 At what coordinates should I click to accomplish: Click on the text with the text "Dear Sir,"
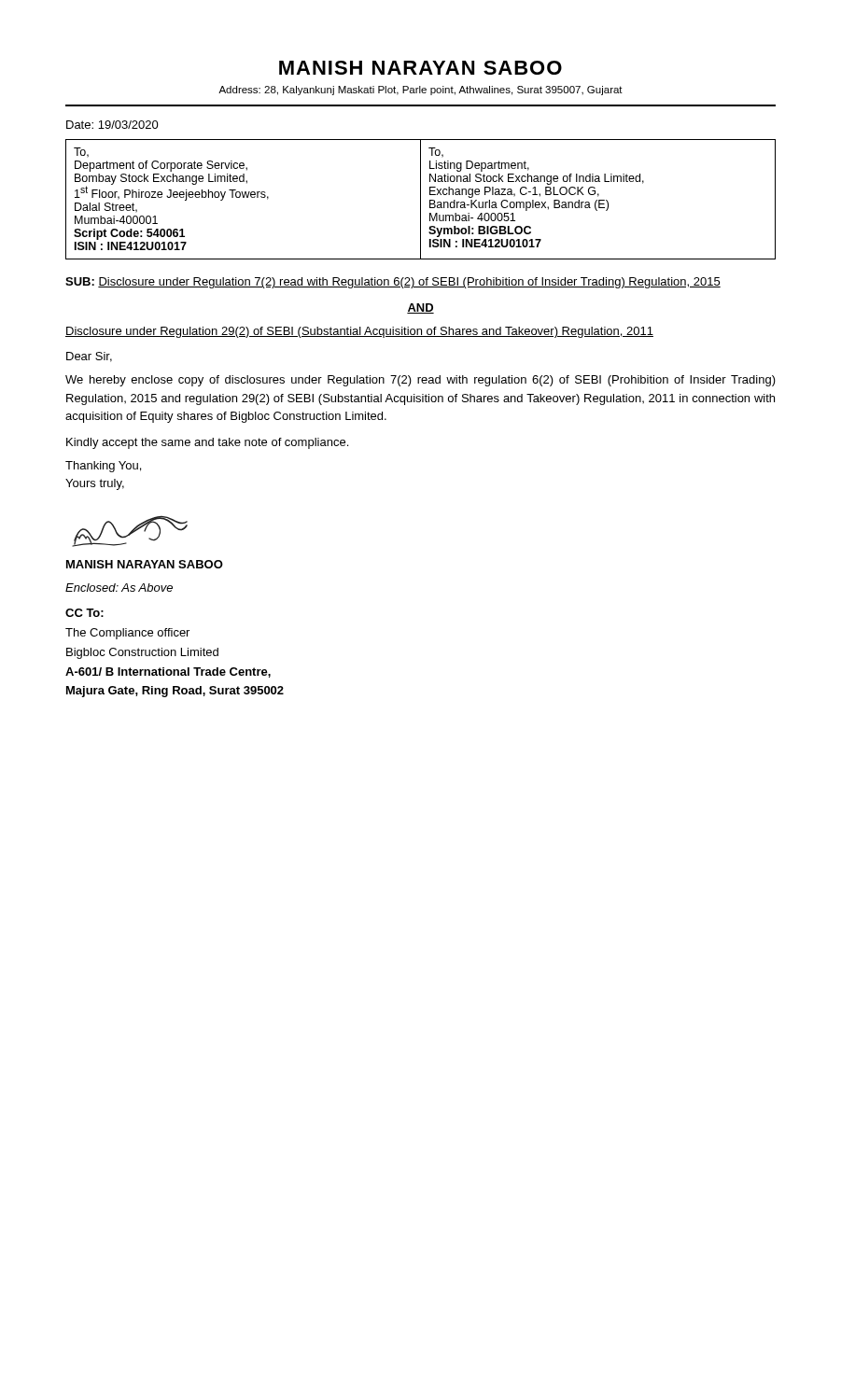(x=89, y=356)
